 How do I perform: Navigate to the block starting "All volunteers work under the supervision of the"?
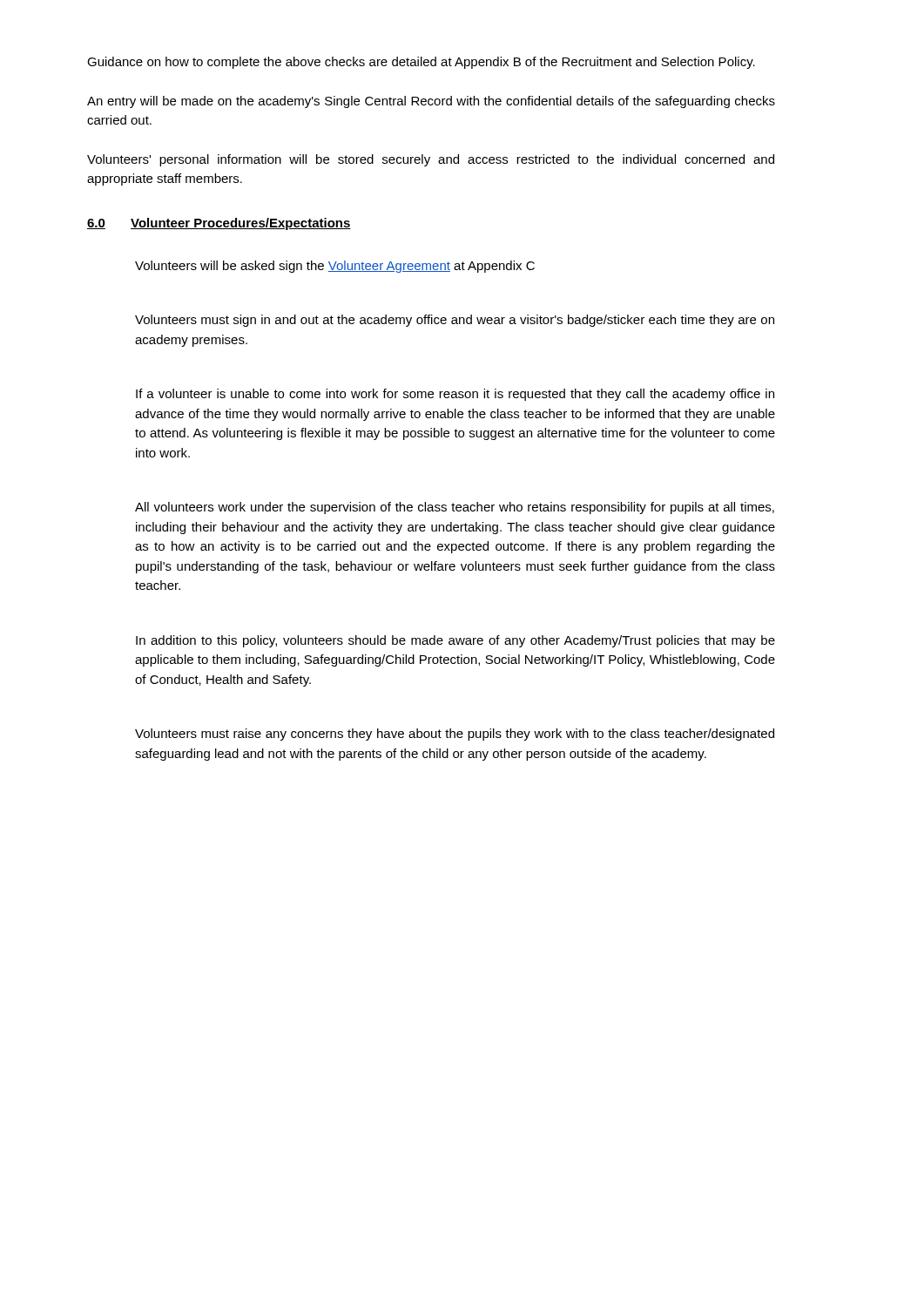click(x=455, y=546)
